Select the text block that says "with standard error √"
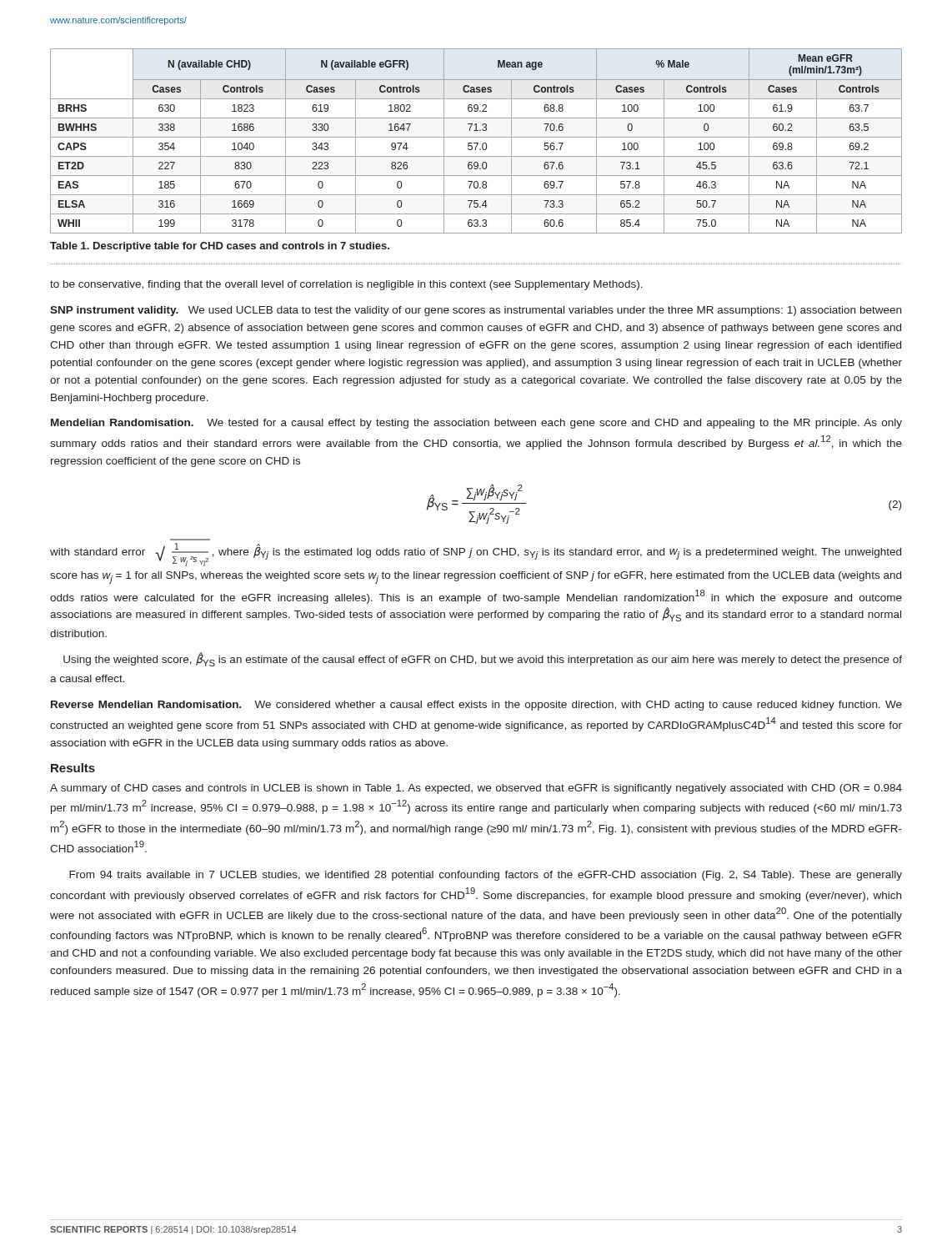Image resolution: width=952 pixels, height=1251 pixels. [476, 588]
